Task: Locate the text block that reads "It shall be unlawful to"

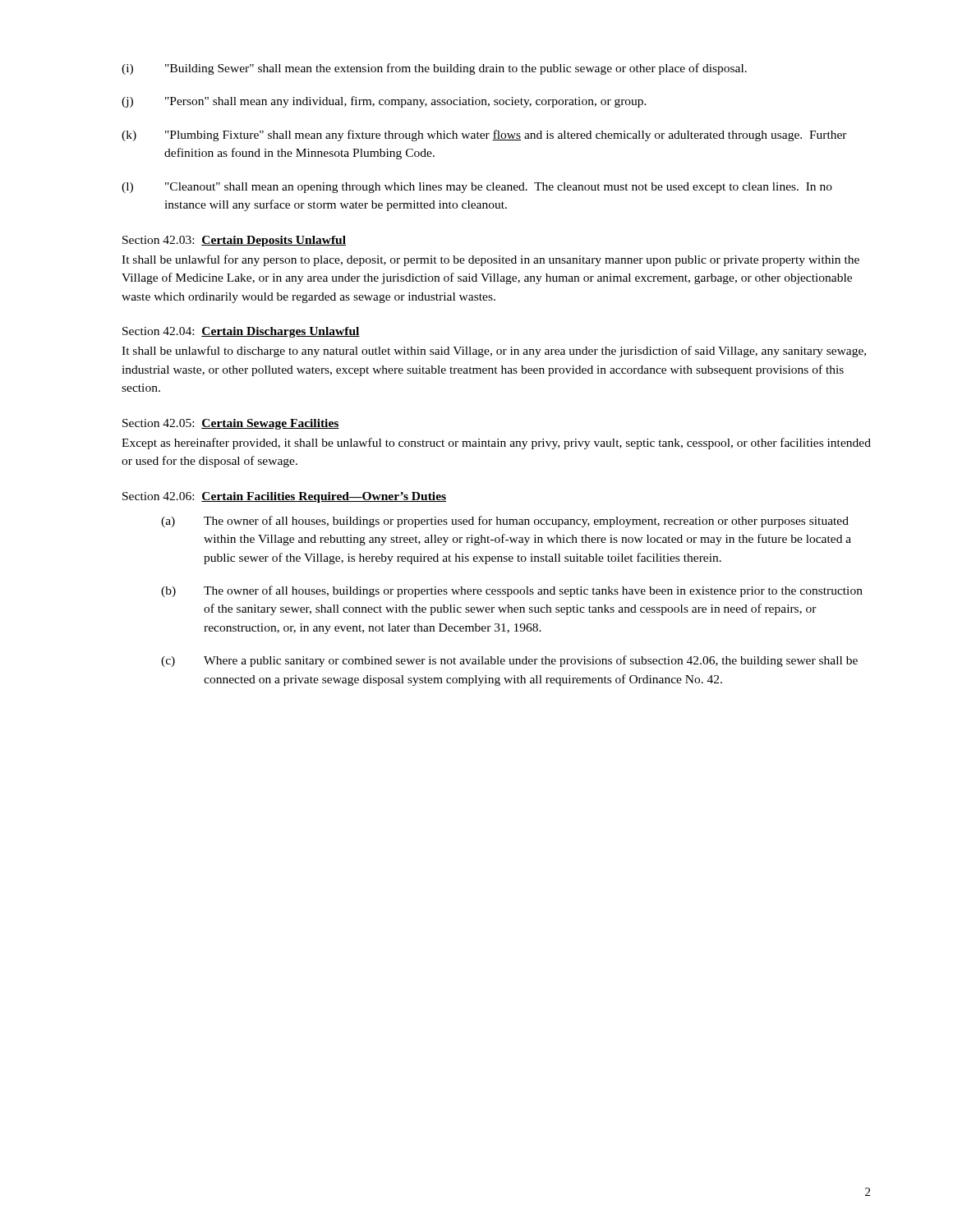Action: pos(494,369)
